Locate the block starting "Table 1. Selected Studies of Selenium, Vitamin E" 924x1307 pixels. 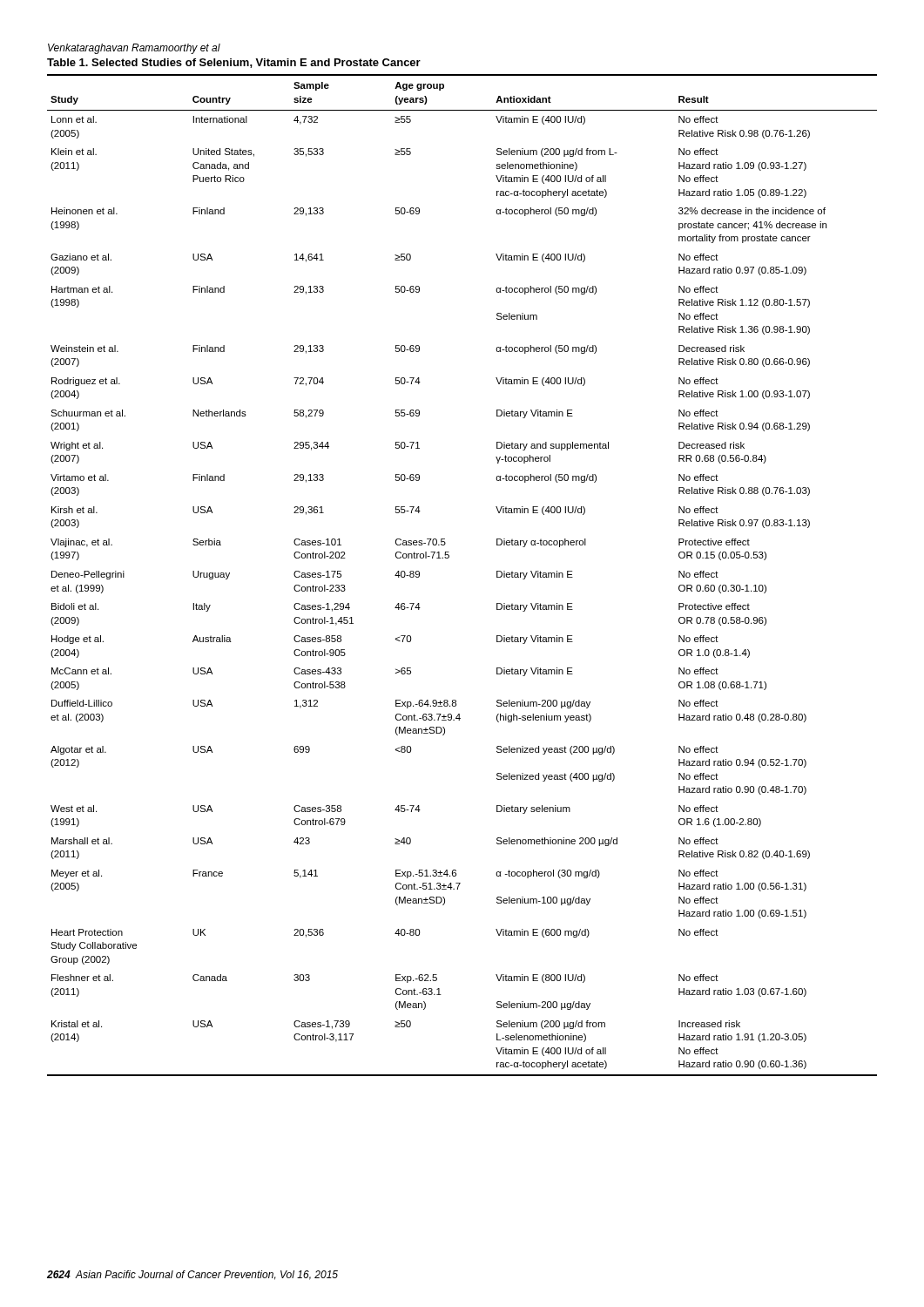pyautogui.click(x=234, y=62)
